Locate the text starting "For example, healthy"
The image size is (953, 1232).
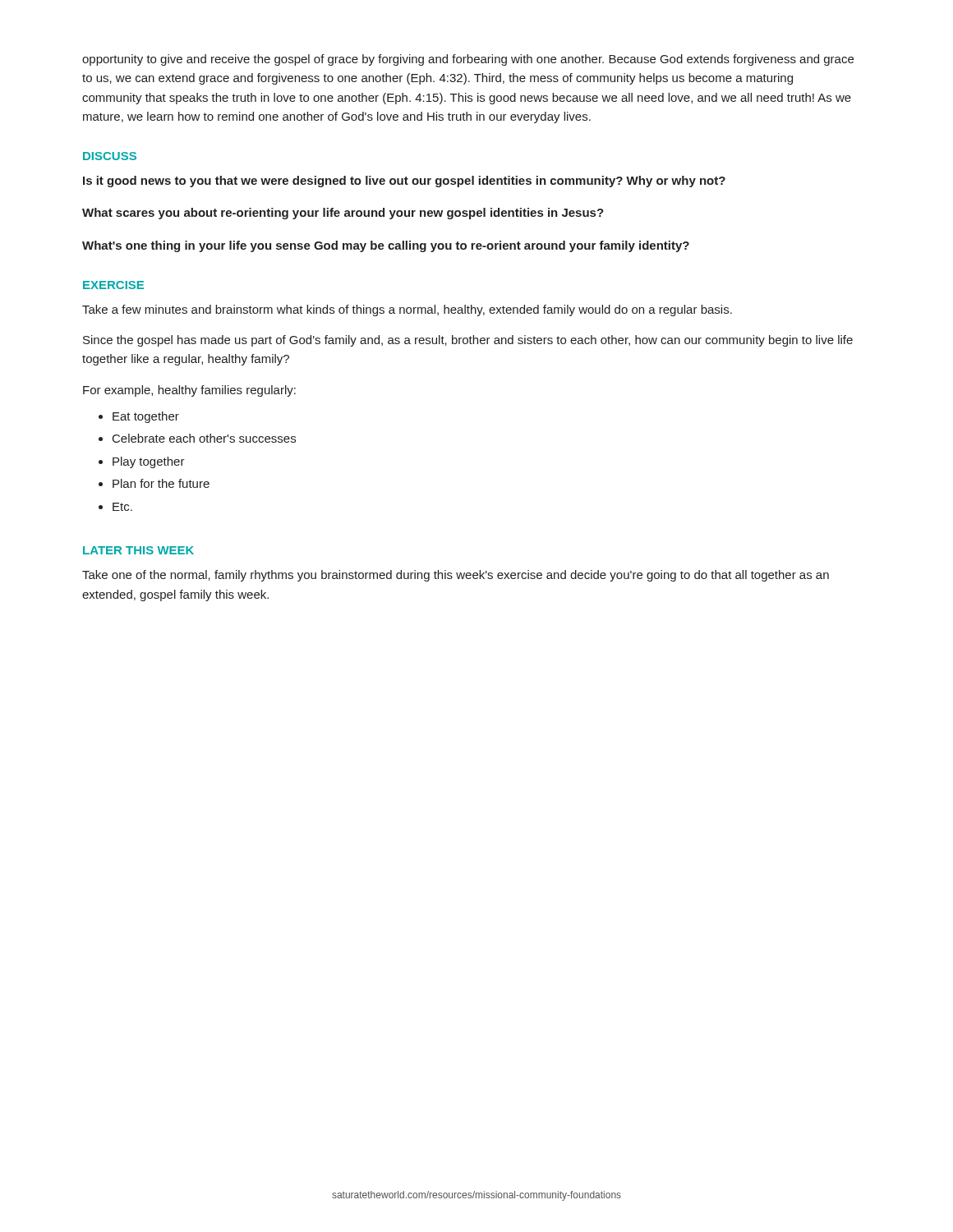coord(189,389)
